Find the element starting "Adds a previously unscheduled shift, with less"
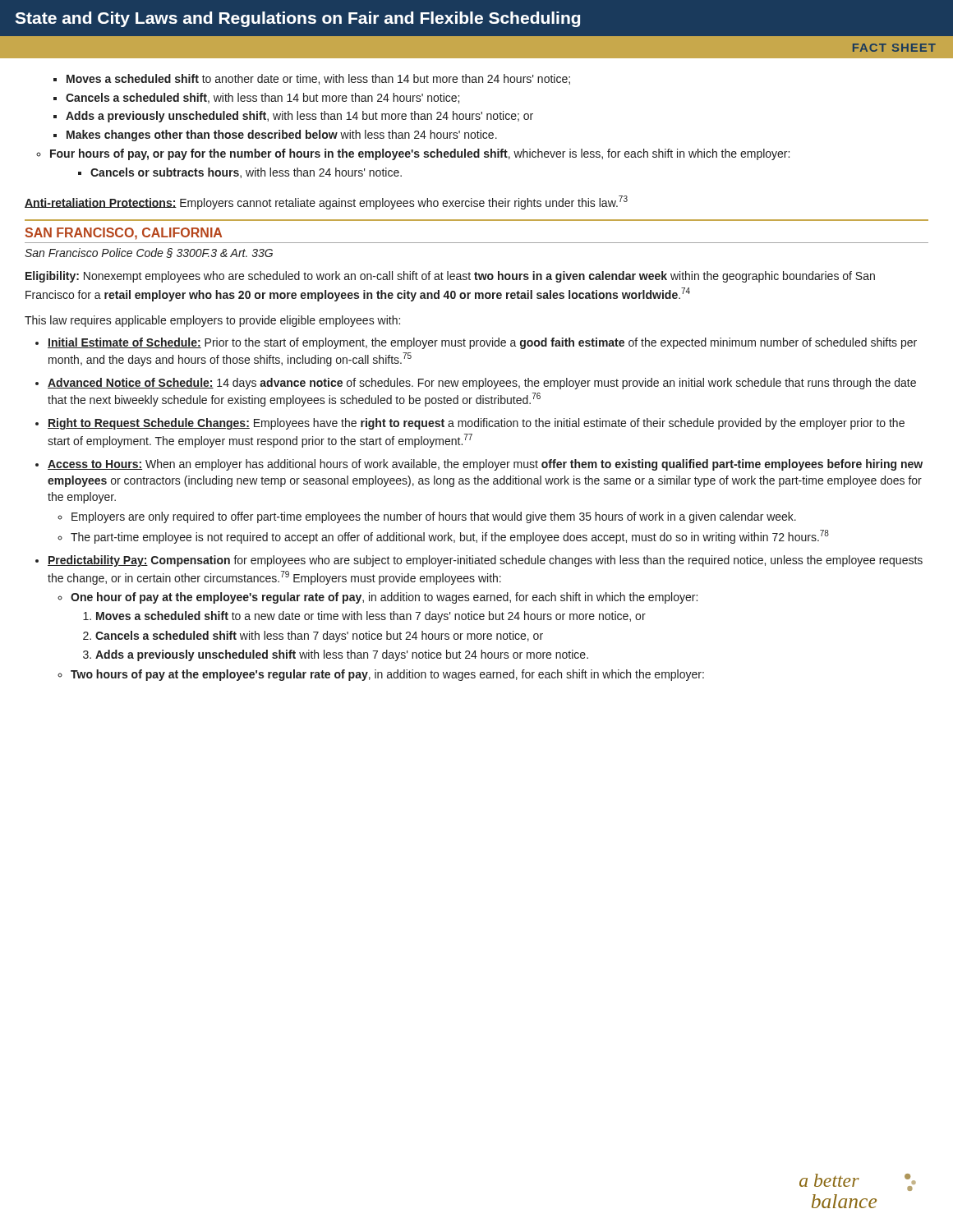This screenshot has height=1232, width=953. pos(300,116)
